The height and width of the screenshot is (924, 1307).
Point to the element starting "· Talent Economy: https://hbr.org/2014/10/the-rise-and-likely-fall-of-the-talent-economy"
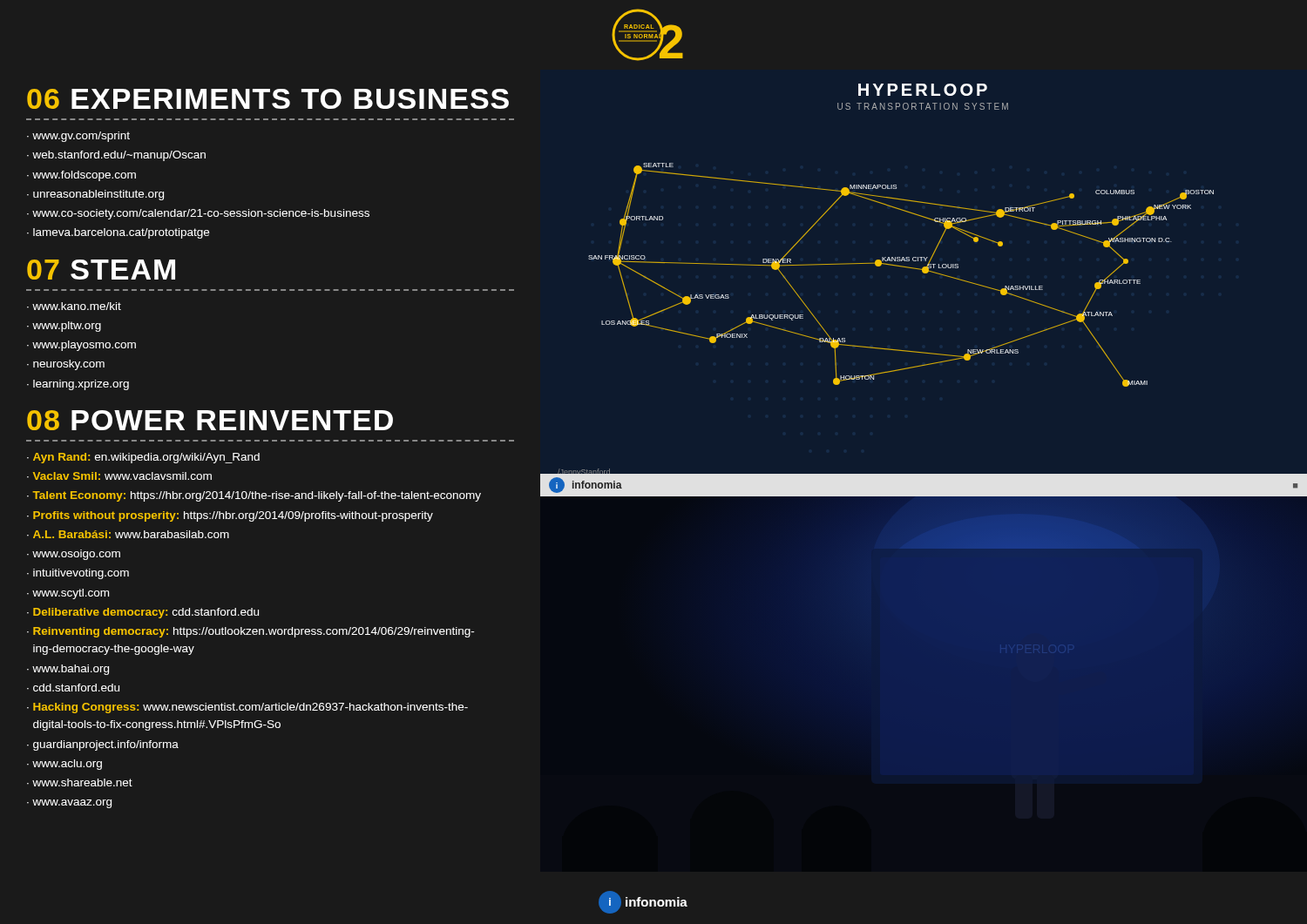254,495
